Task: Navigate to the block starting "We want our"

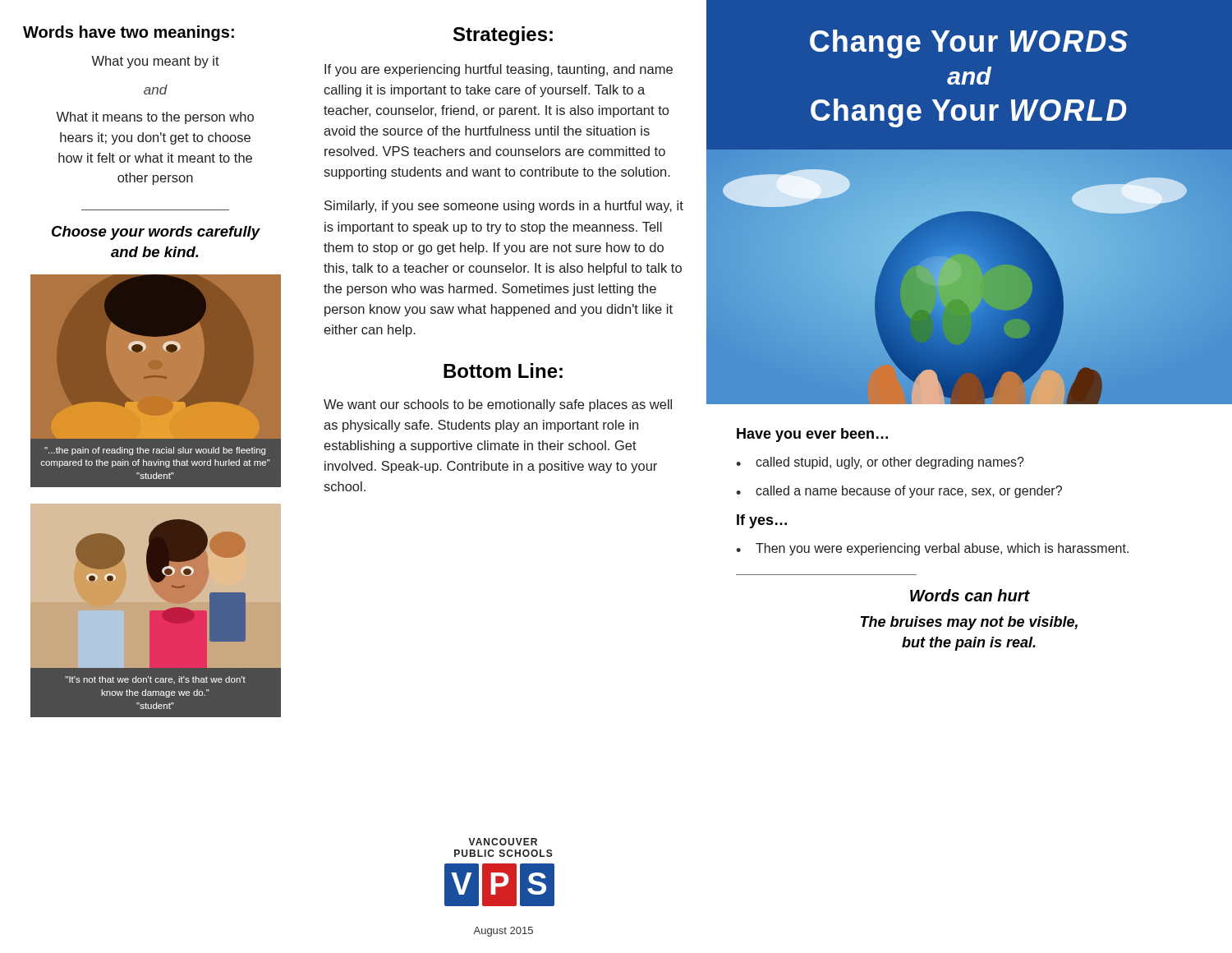Action: 498,445
